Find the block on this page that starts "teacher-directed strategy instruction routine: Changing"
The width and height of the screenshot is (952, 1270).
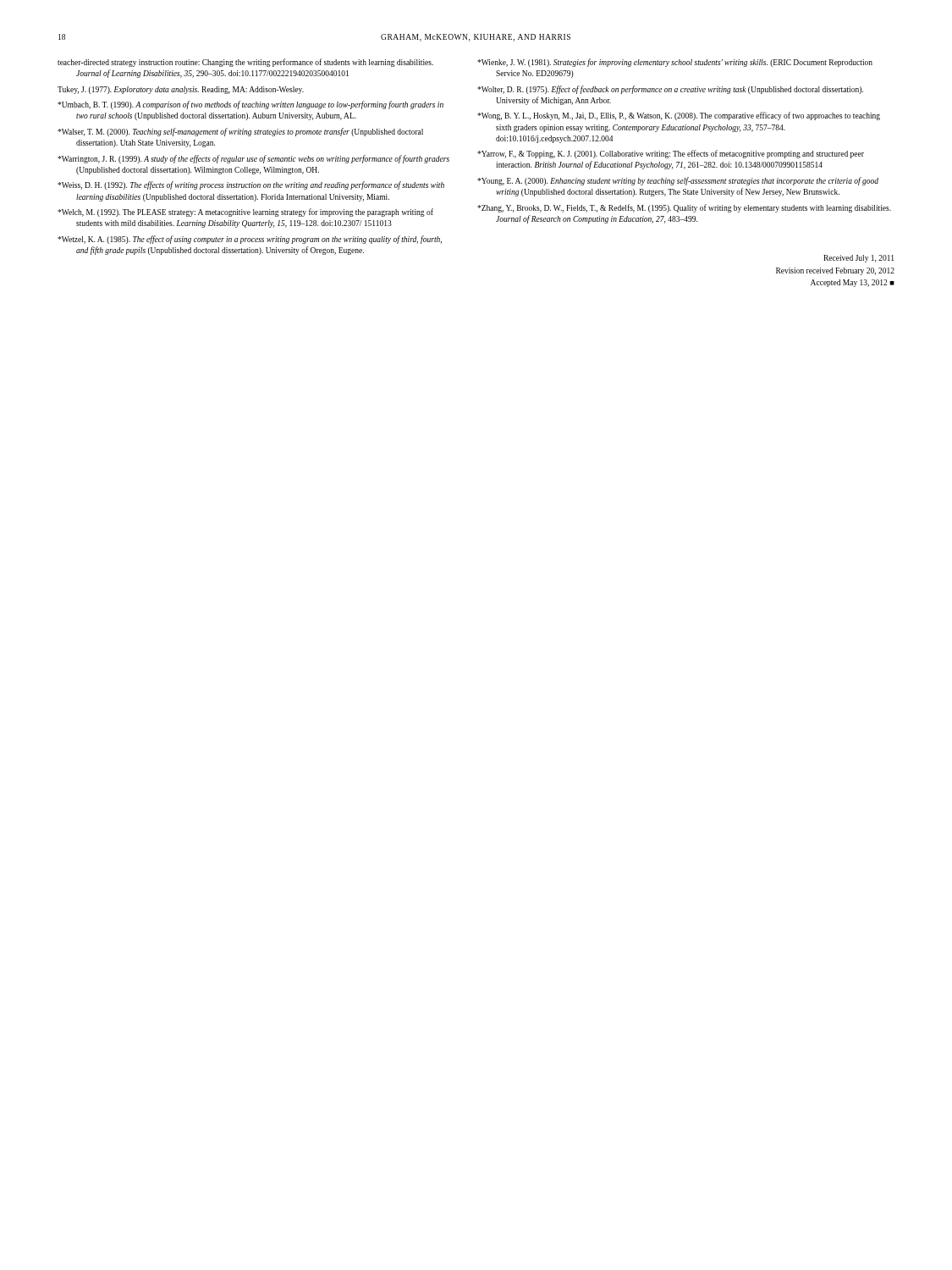(x=246, y=68)
